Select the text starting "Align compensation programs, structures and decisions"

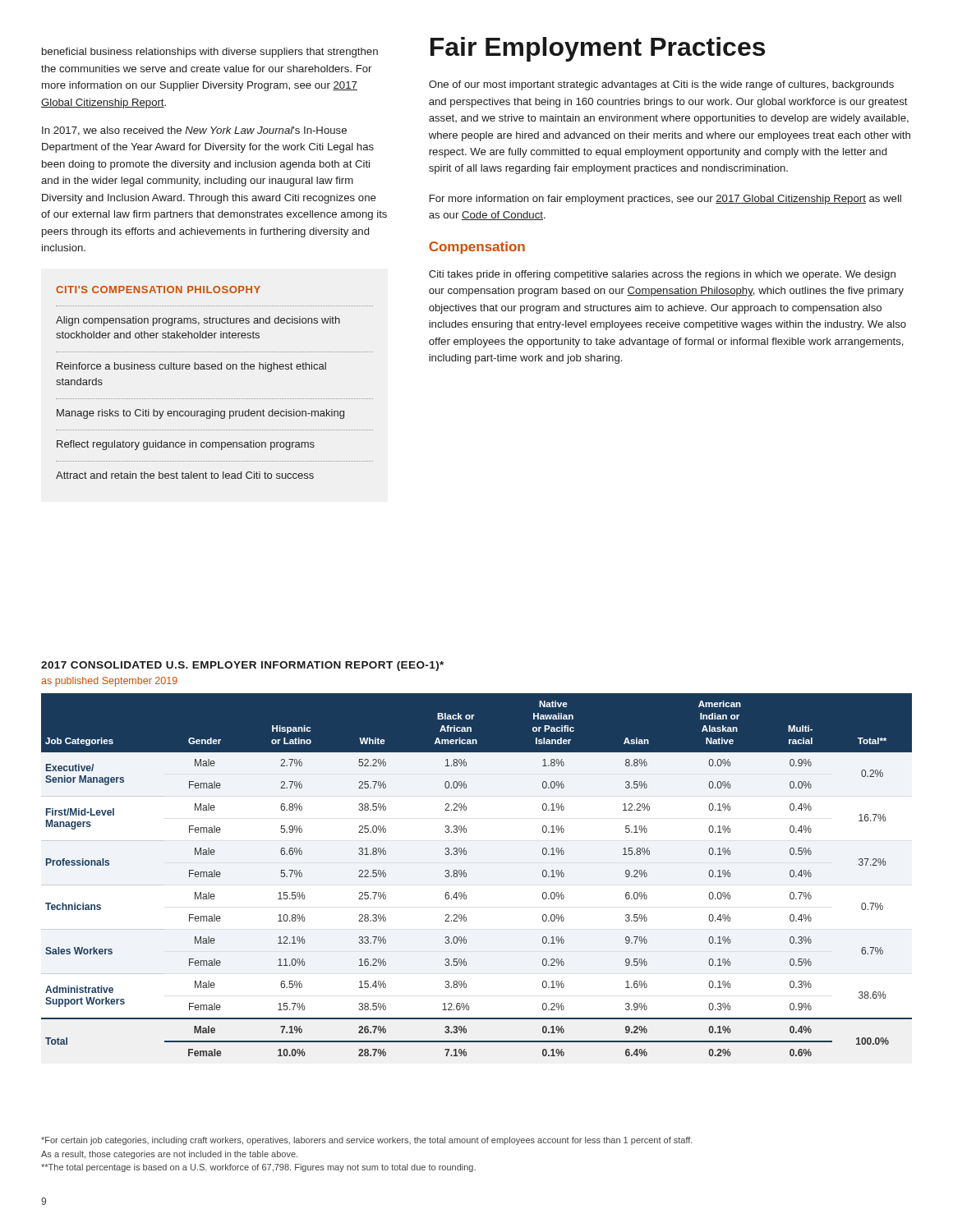(x=214, y=328)
